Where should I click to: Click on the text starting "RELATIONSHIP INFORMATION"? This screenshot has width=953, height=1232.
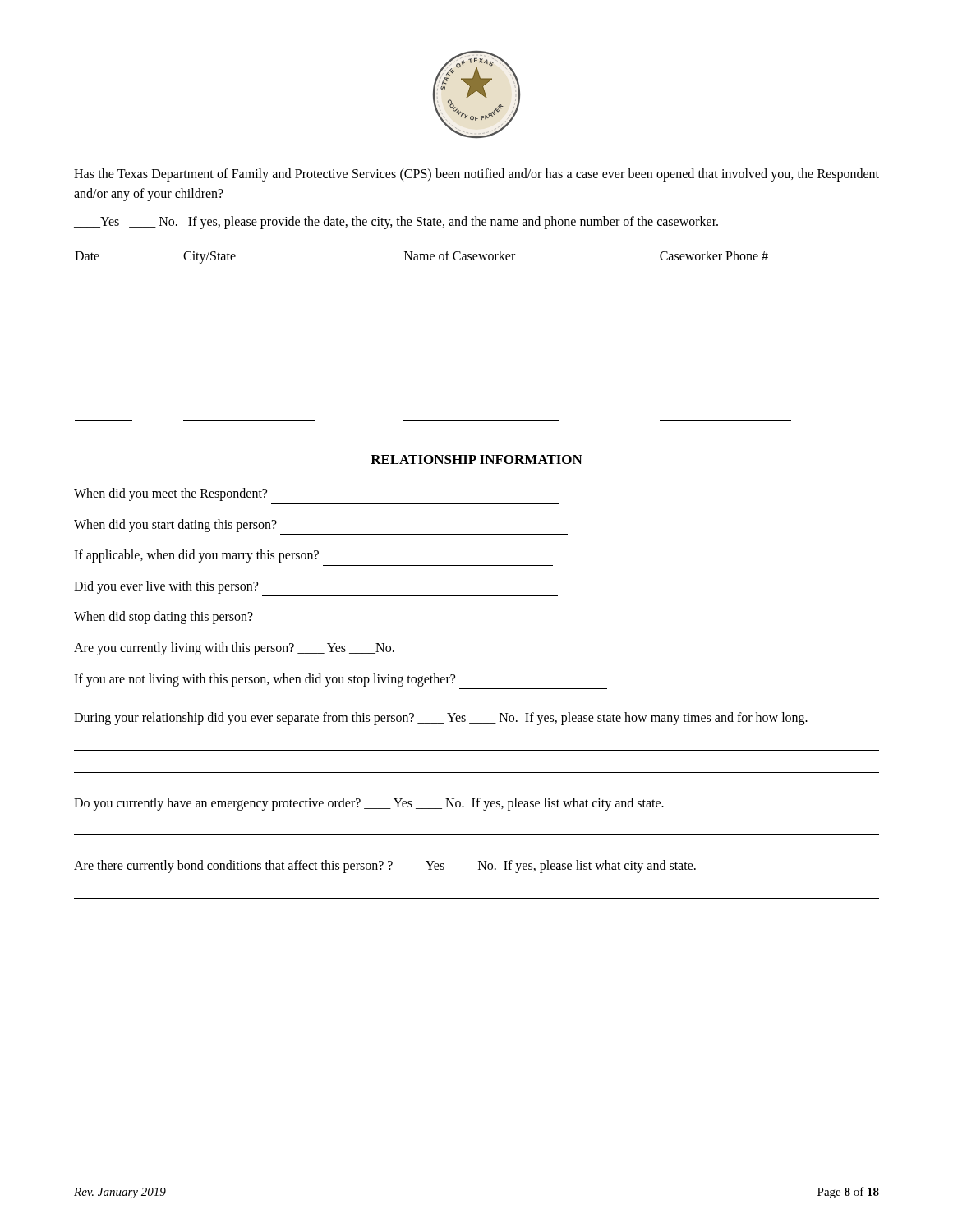(x=476, y=460)
